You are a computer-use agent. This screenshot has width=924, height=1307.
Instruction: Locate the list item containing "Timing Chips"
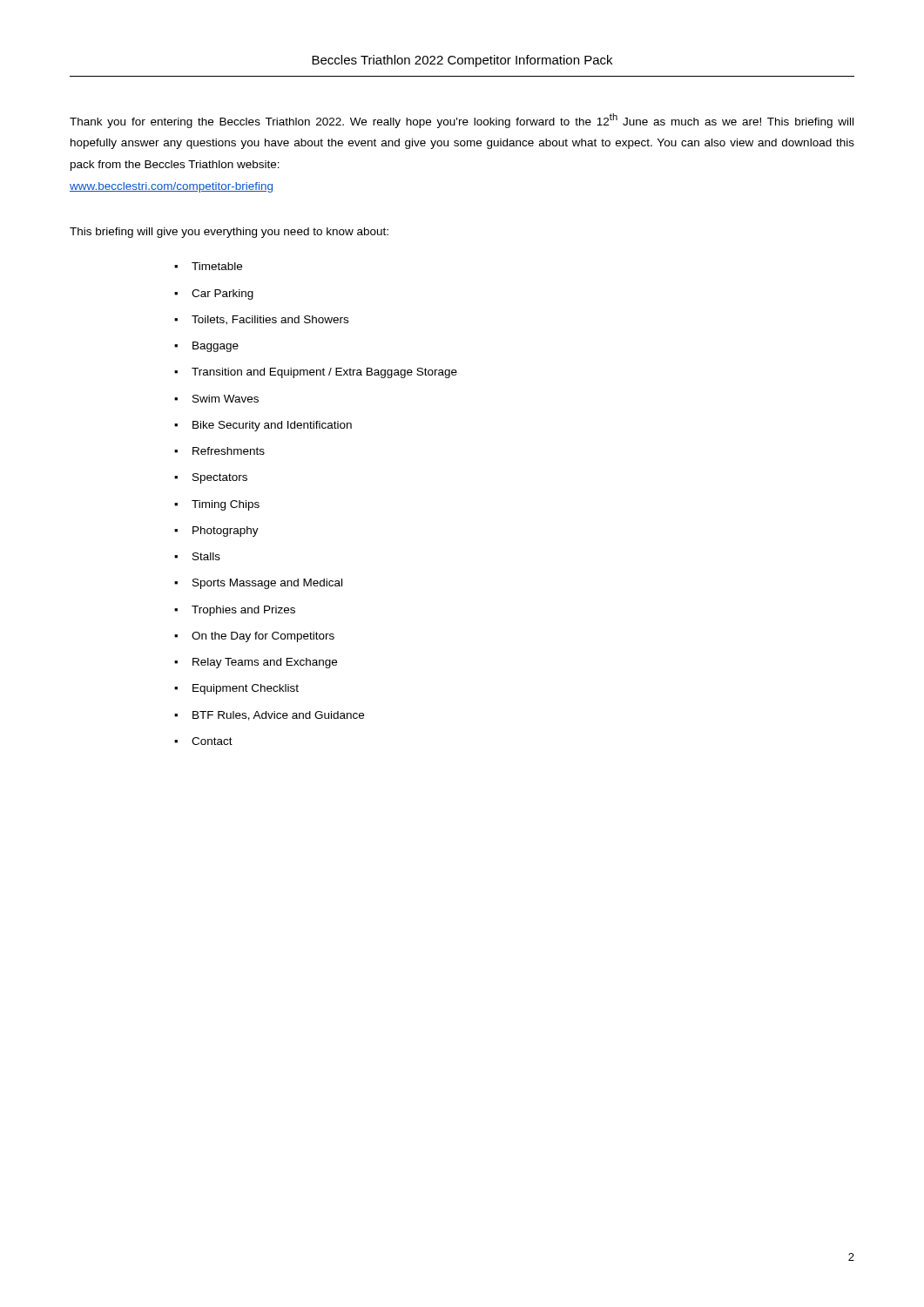[x=226, y=504]
